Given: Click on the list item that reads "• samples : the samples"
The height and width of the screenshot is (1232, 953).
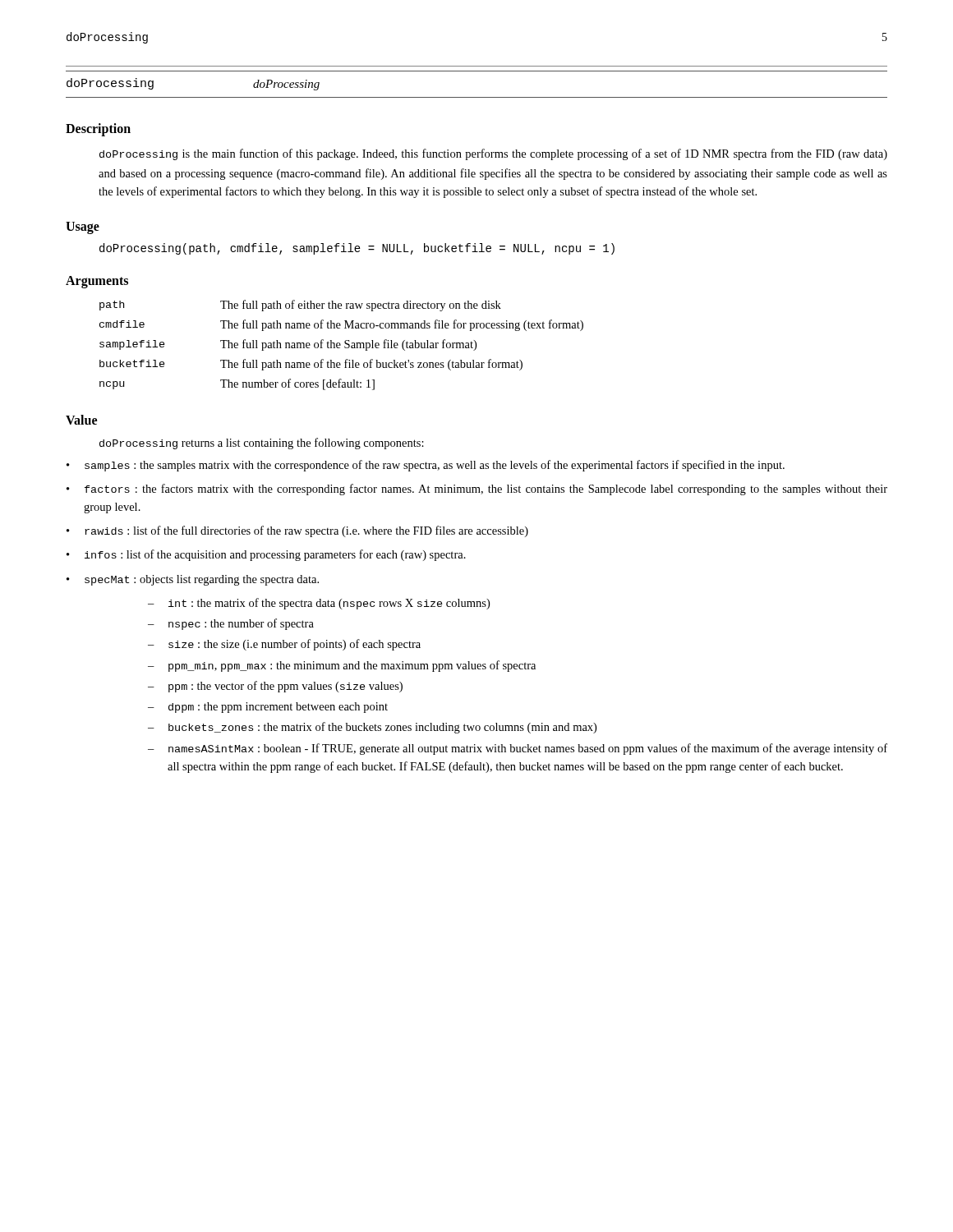Looking at the screenshot, I should click(x=476, y=466).
